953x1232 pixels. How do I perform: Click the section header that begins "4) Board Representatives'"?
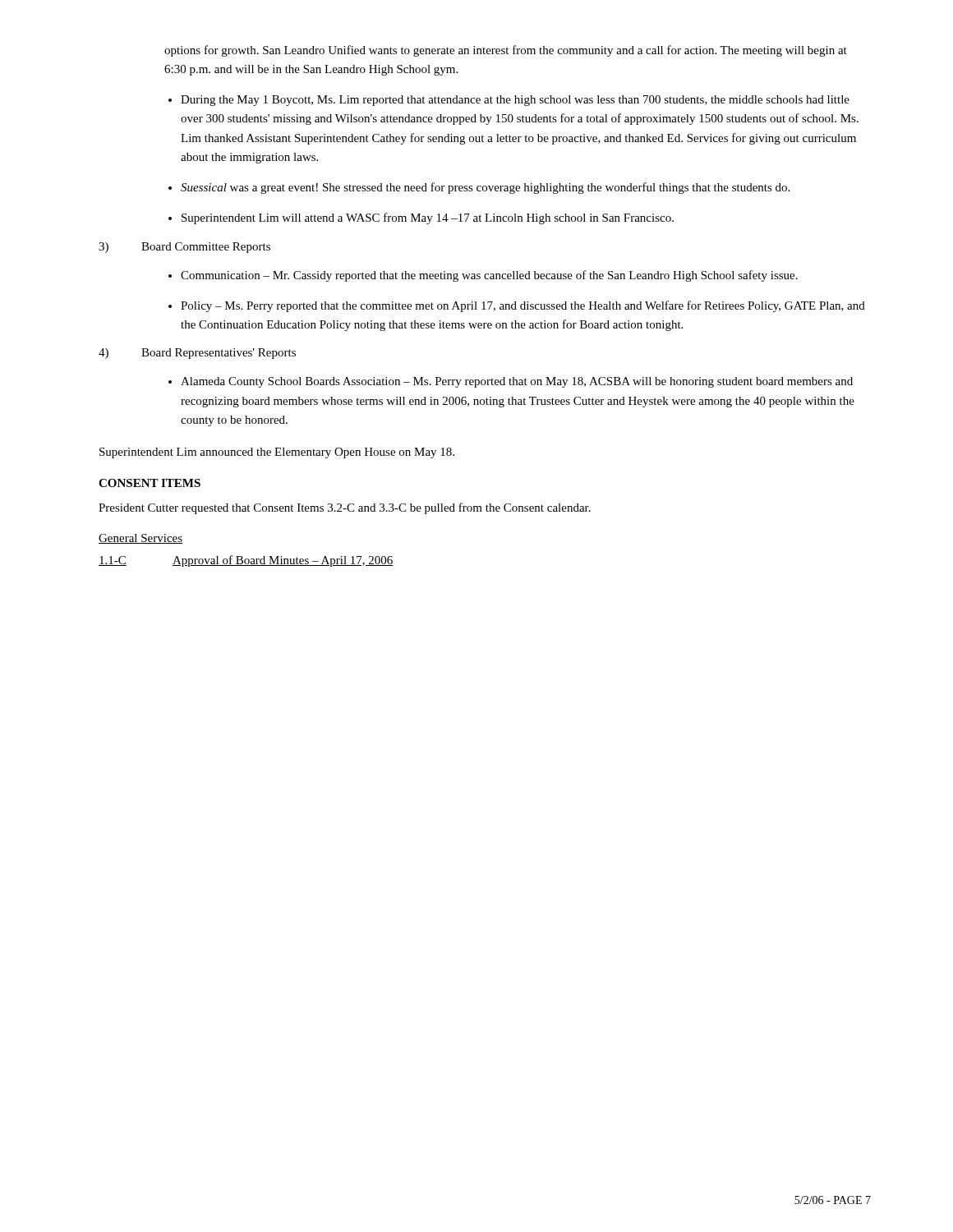(197, 354)
